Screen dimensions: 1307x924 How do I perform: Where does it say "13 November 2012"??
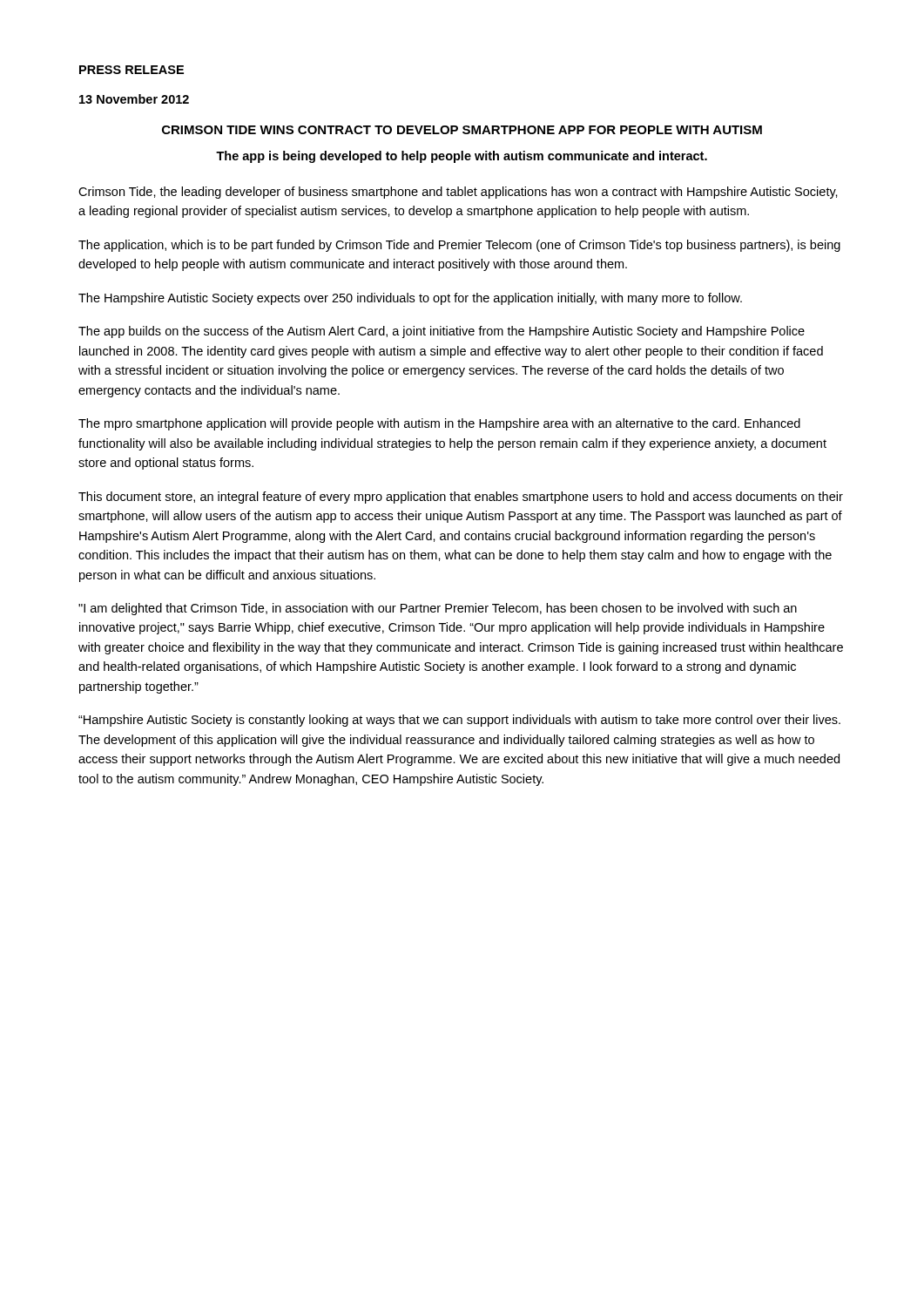[134, 99]
